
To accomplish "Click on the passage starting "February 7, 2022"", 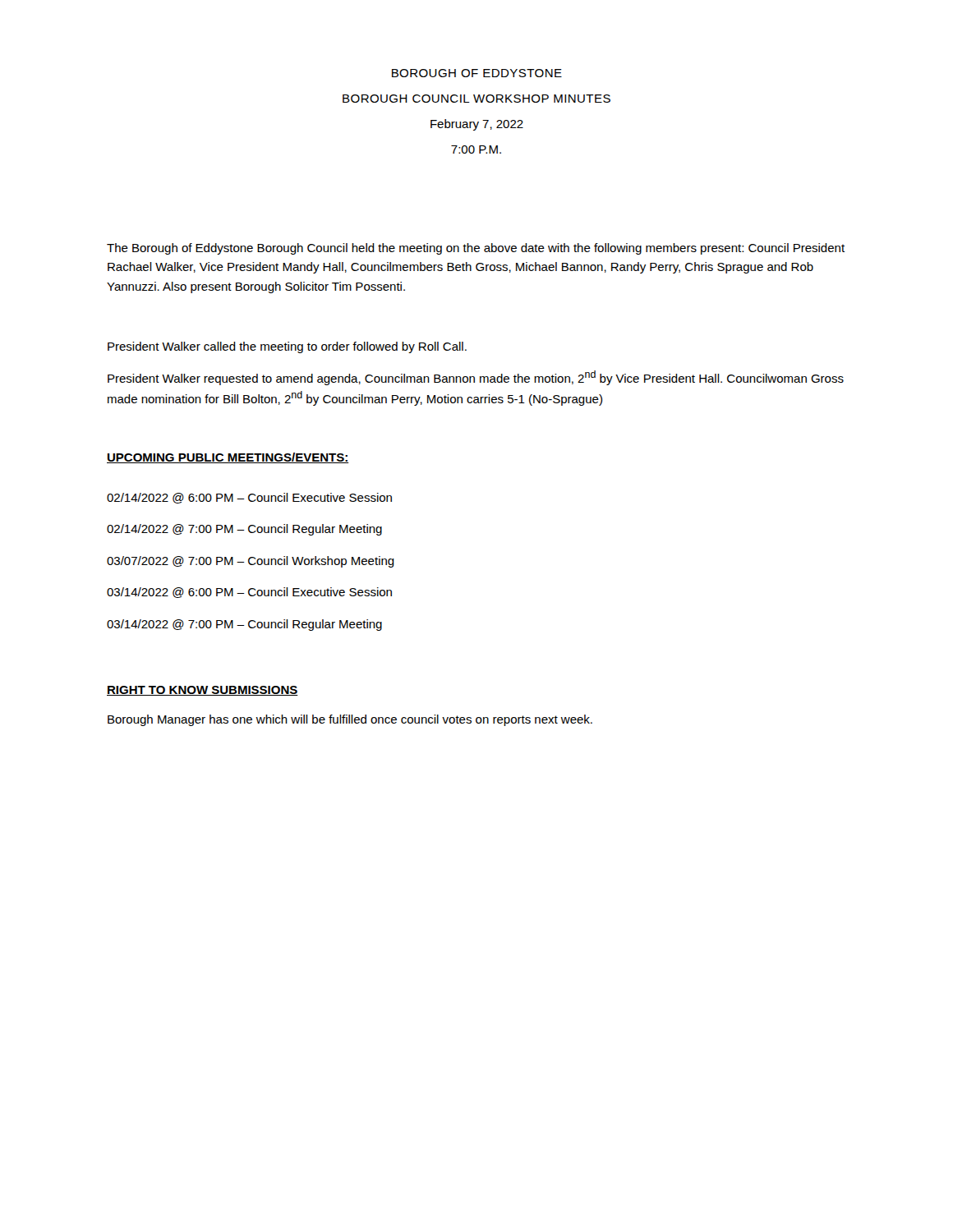I will (476, 124).
